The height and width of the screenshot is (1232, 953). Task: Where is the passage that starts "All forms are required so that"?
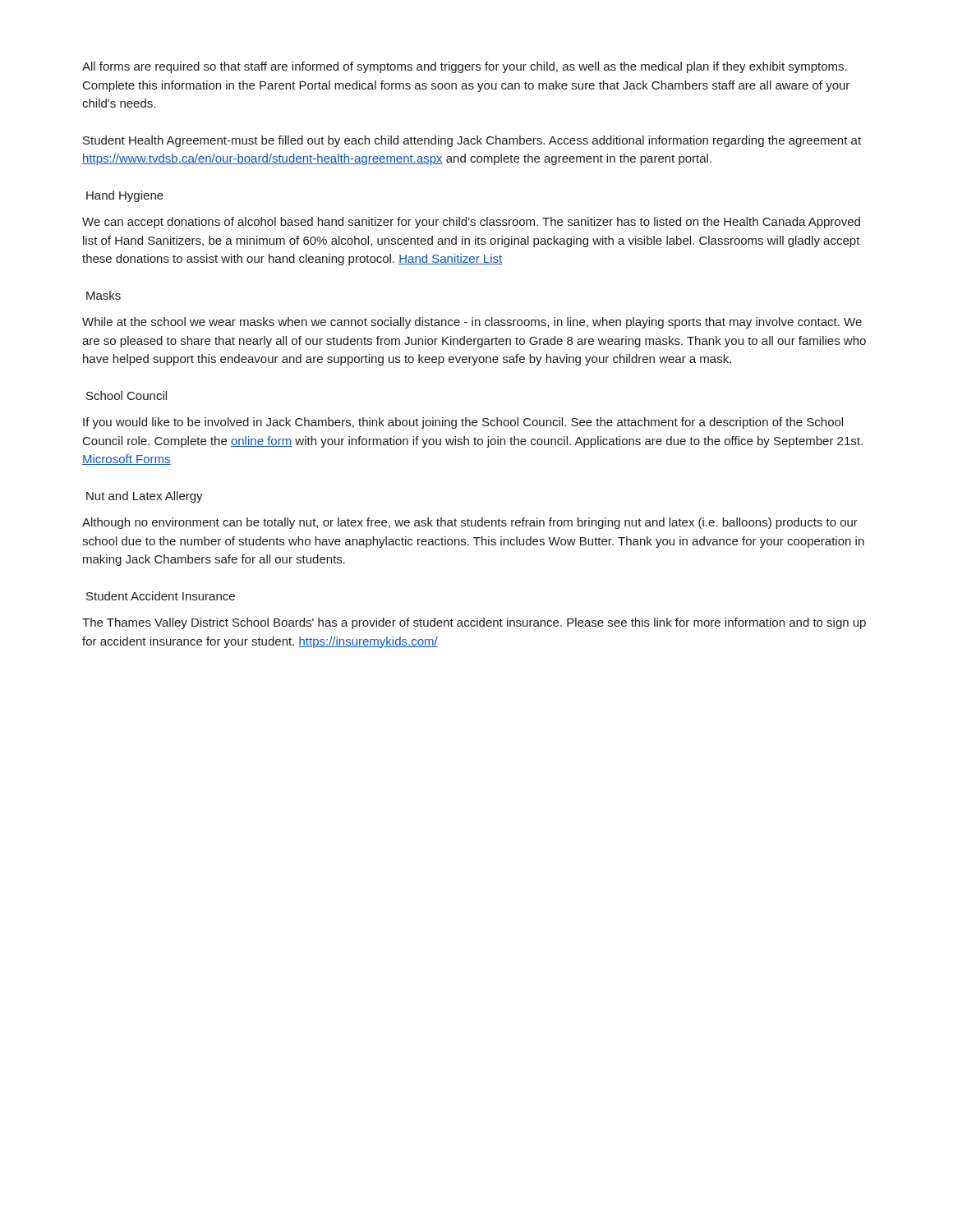click(x=466, y=85)
